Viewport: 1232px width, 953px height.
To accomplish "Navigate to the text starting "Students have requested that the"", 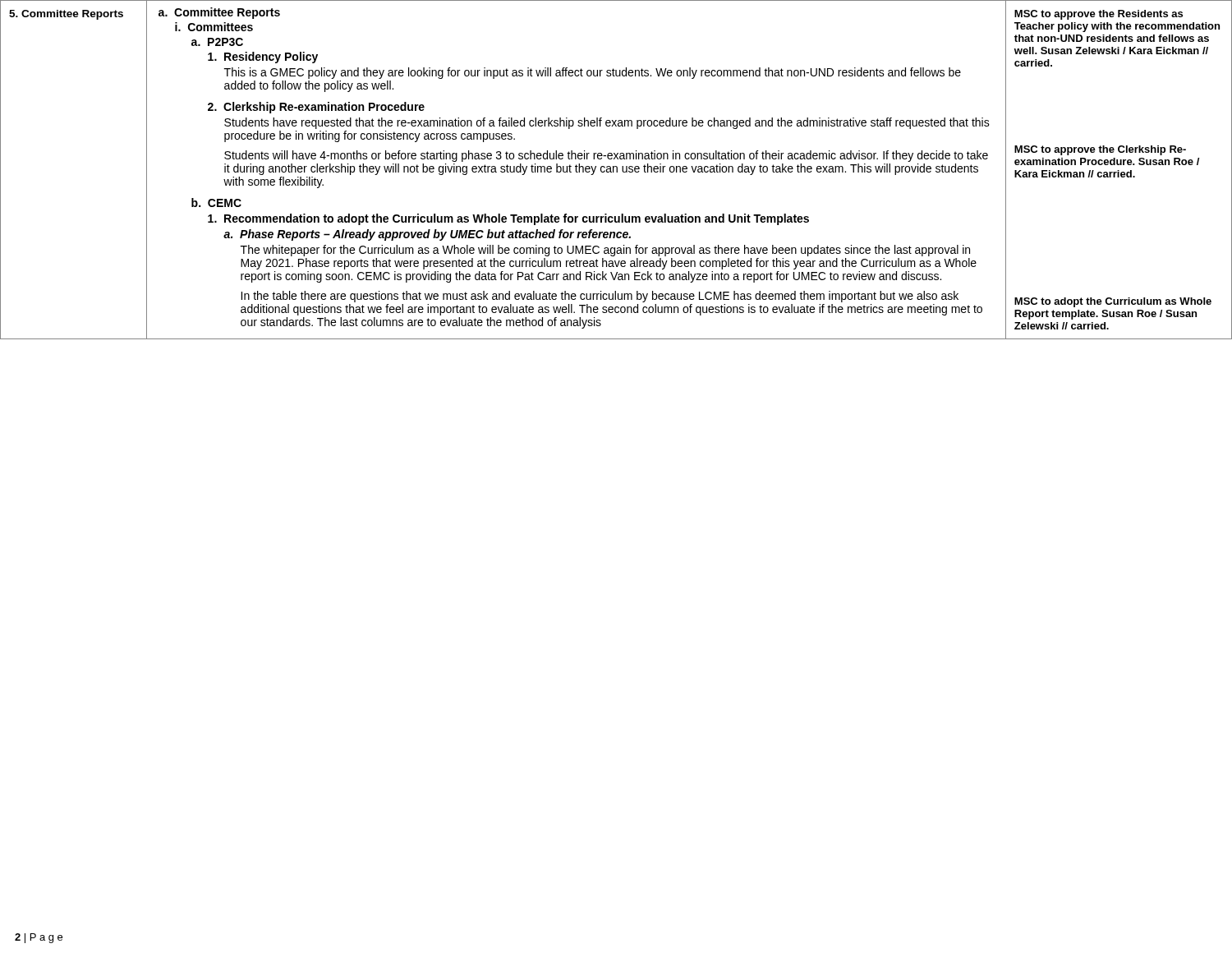I will (607, 129).
